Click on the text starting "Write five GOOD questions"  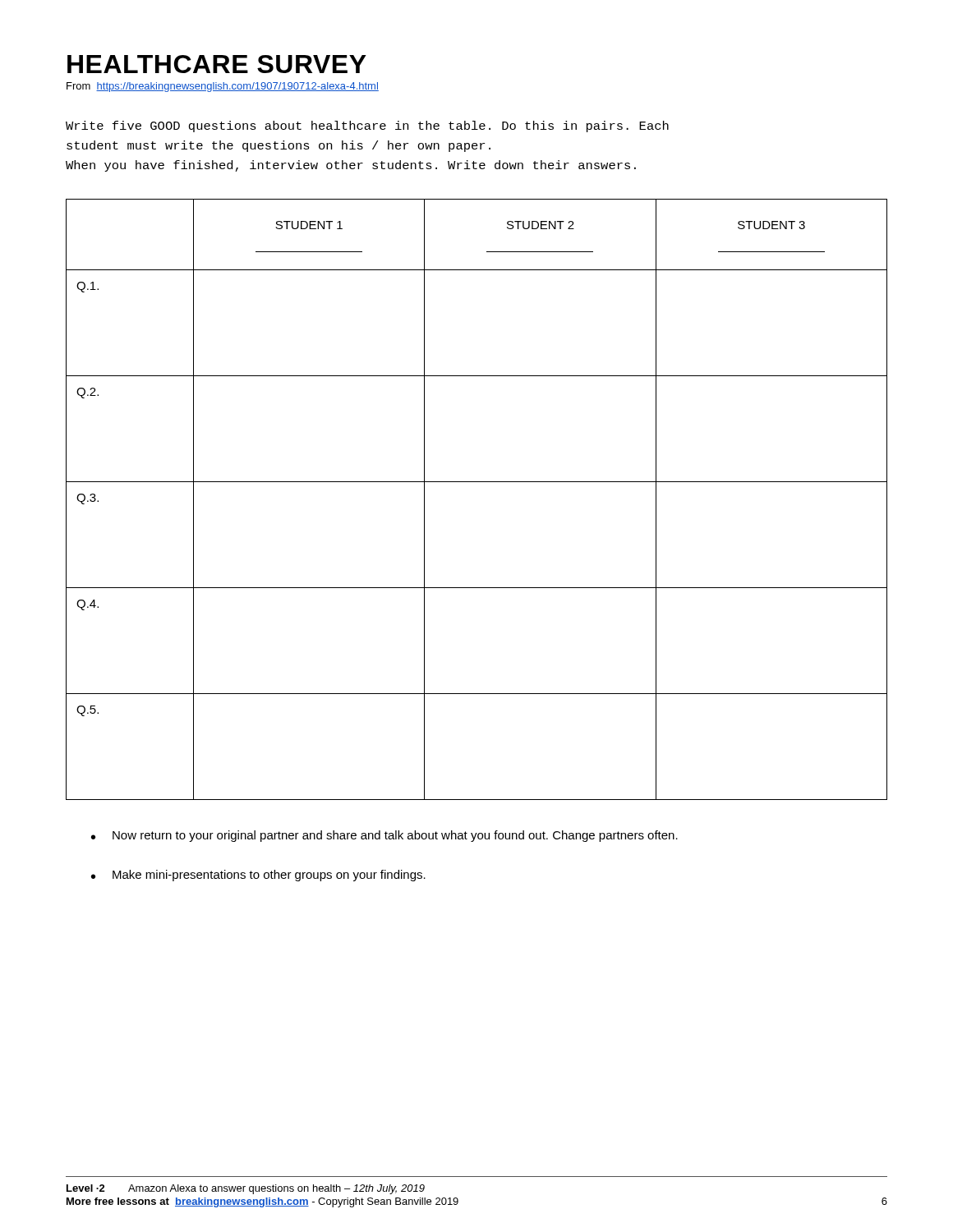click(x=368, y=146)
